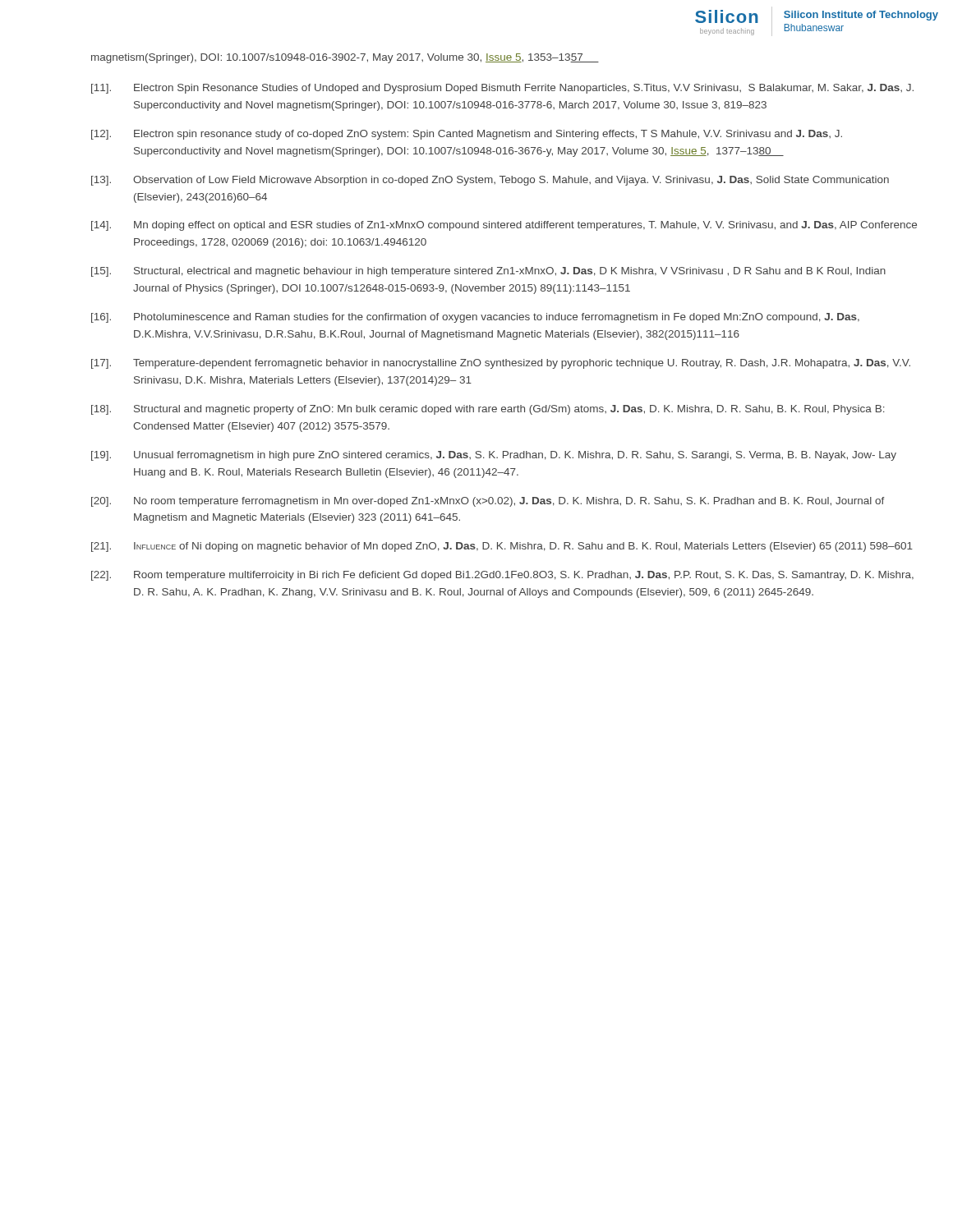Click on the list item that reads "[14]. Mn doping effect on optical and ESR"

[505, 234]
